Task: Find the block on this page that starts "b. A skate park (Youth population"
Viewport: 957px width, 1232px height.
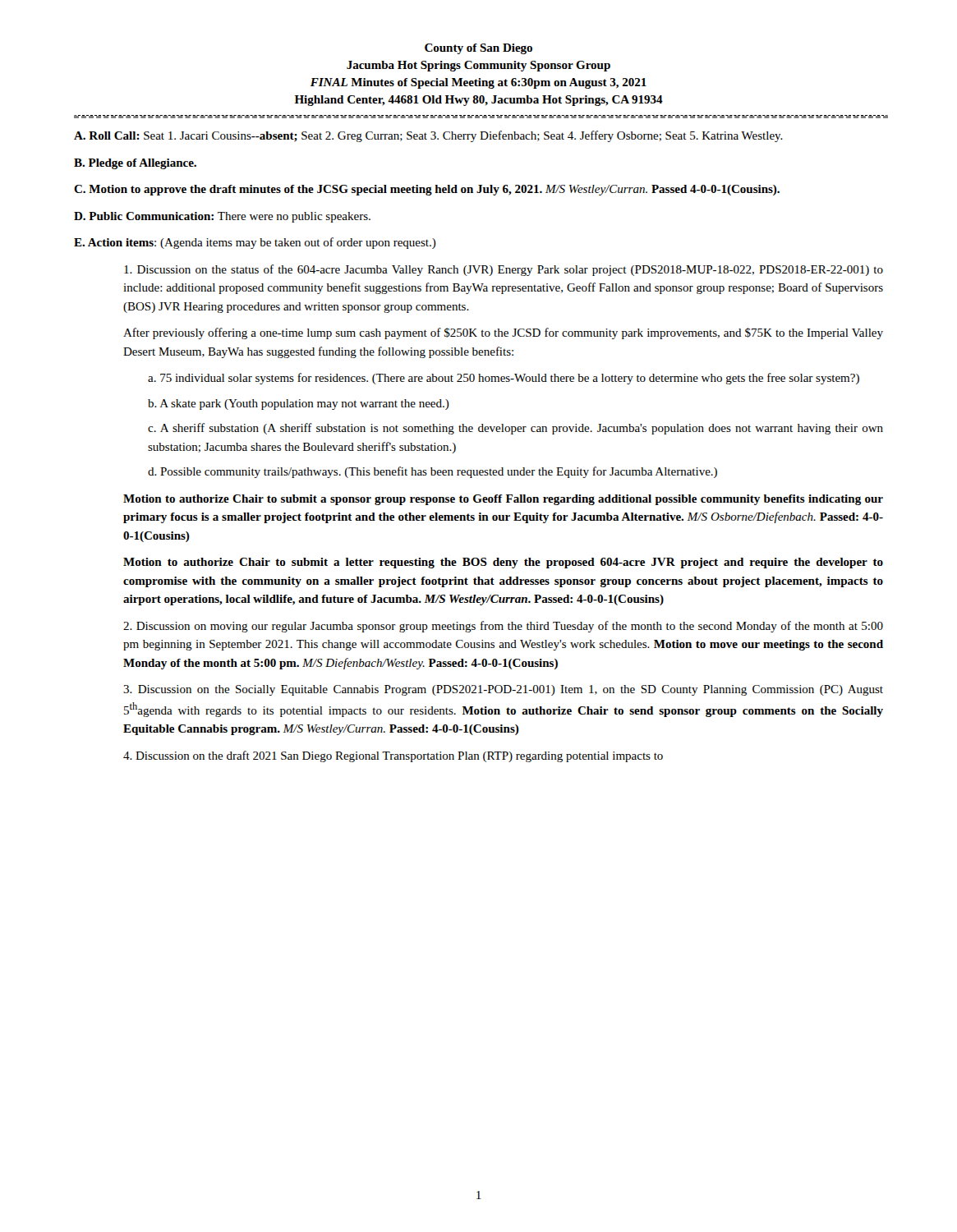Action: (299, 405)
